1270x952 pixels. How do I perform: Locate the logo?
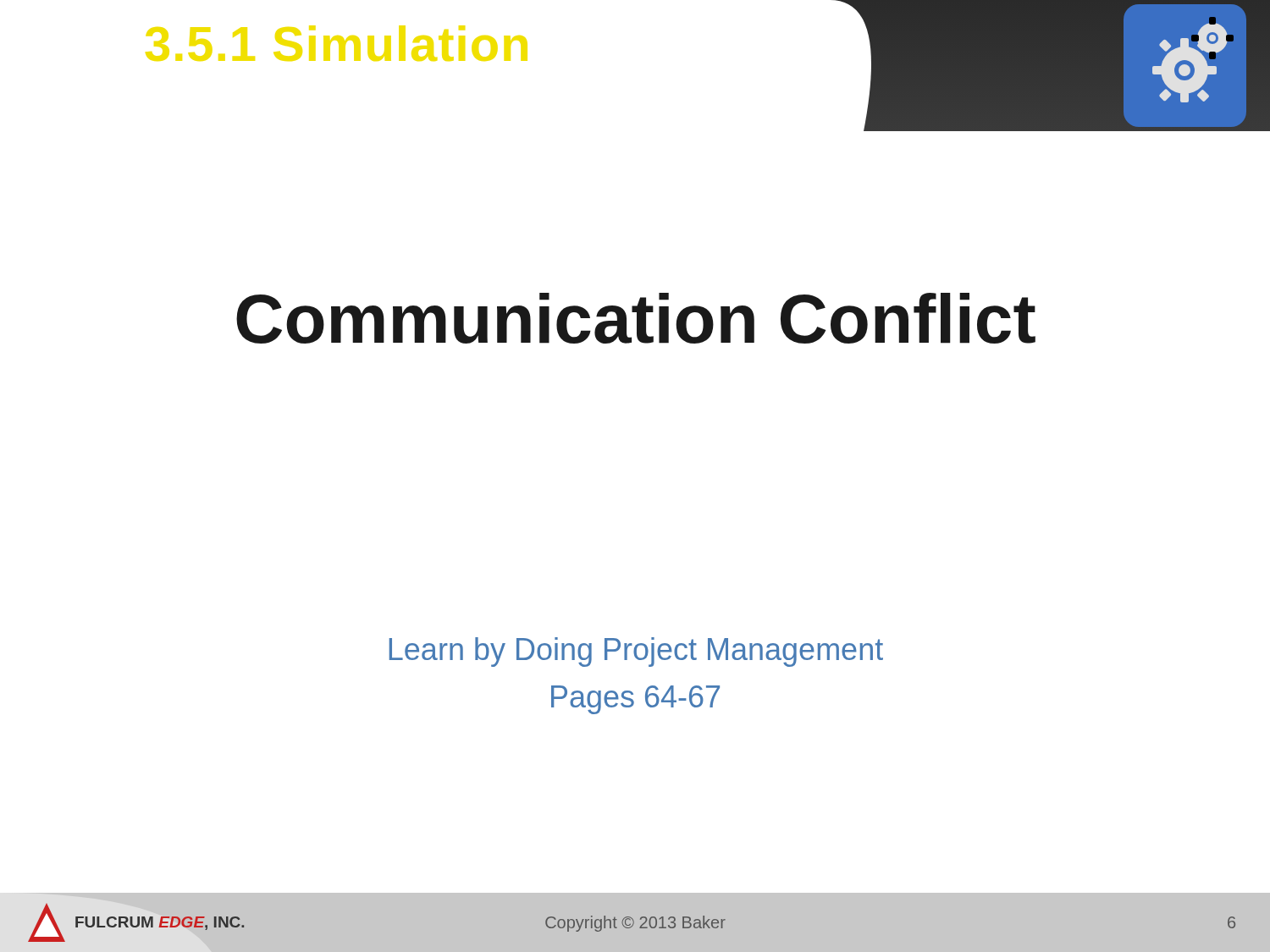[135, 922]
